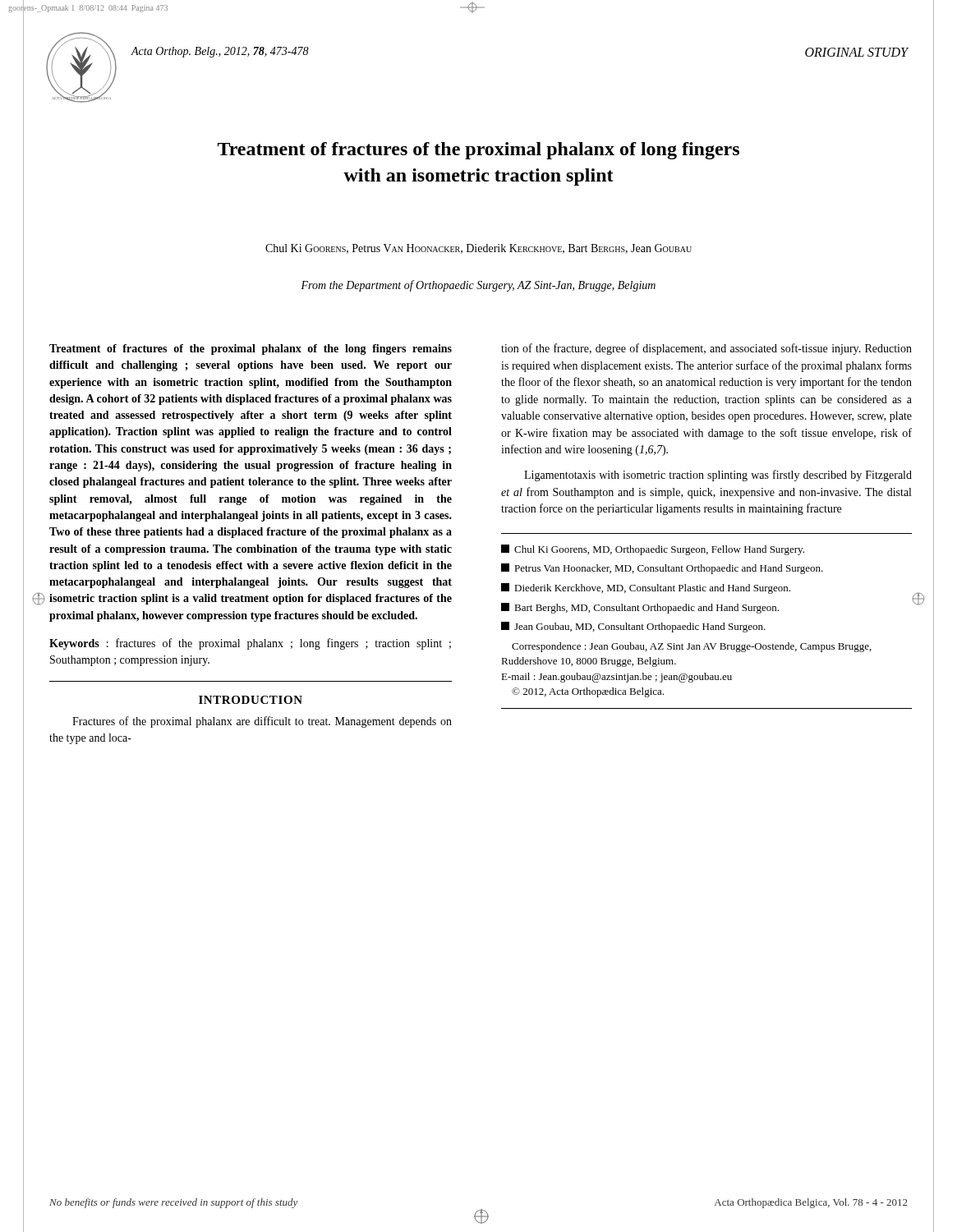The width and height of the screenshot is (957, 1232).
Task: Point to the block starting "Bart Berghs, MD, Consultant Orthopaedic and"
Action: (x=640, y=608)
